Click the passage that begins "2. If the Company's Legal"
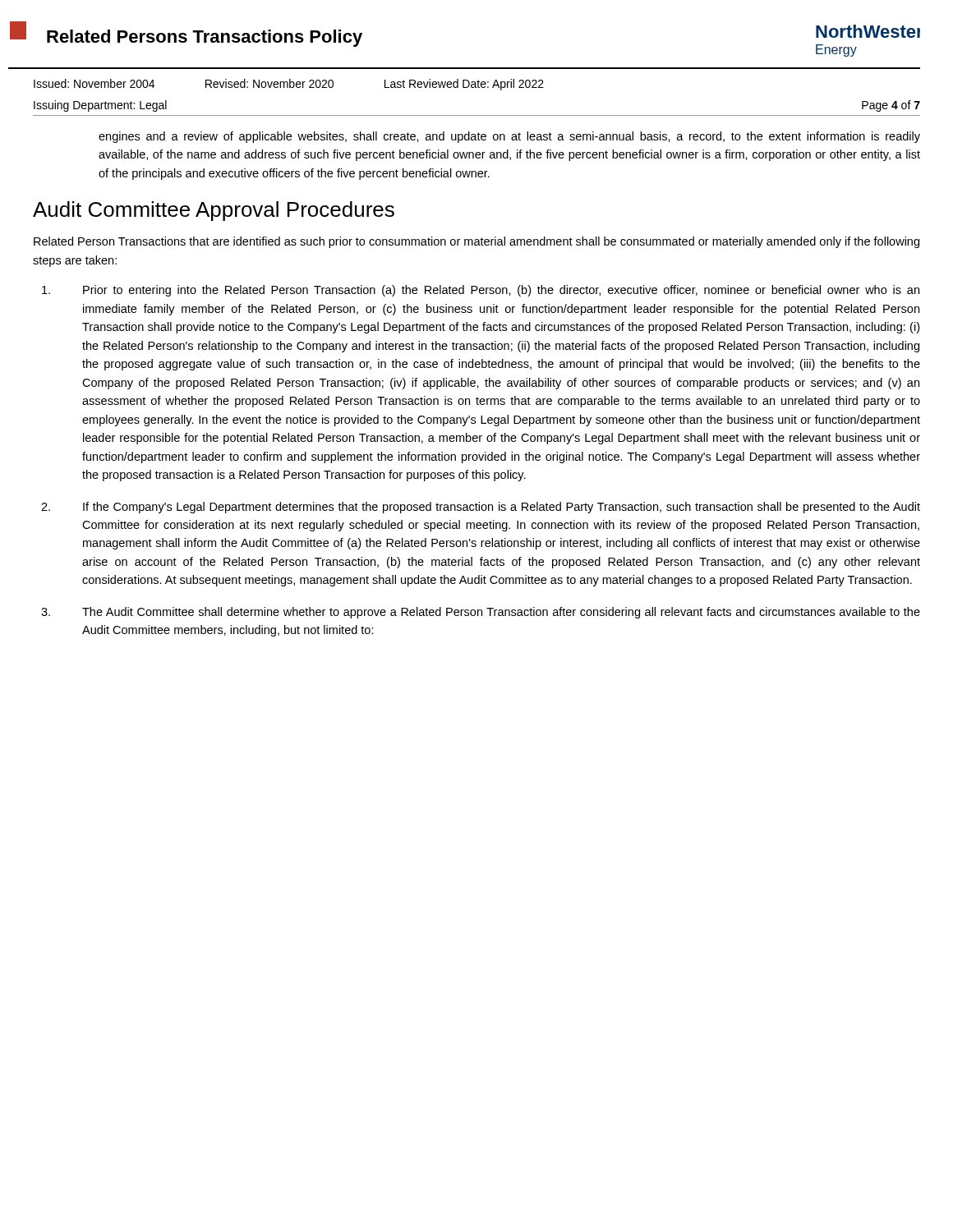 point(476,543)
